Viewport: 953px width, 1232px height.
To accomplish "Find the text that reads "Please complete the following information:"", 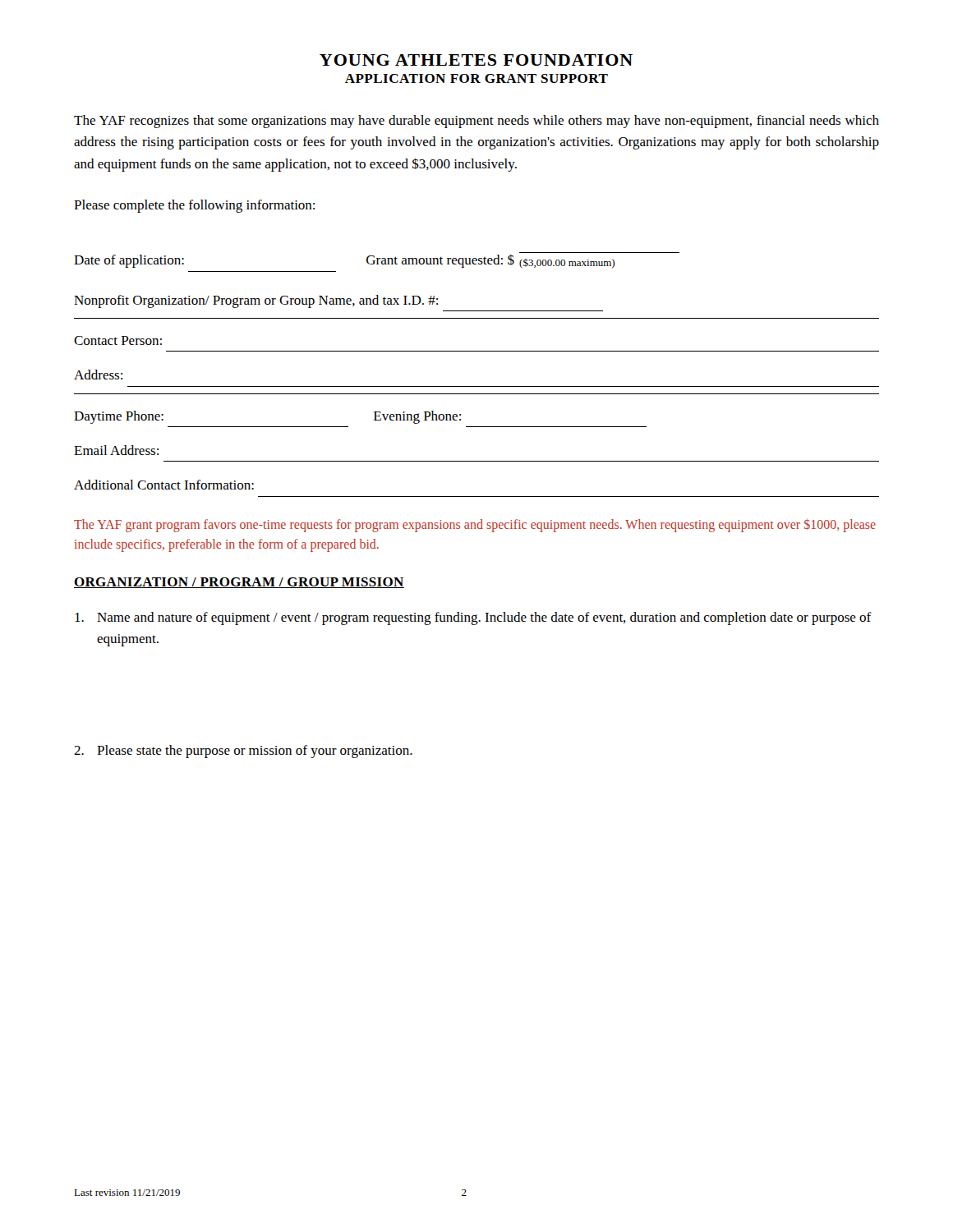I will point(195,205).
